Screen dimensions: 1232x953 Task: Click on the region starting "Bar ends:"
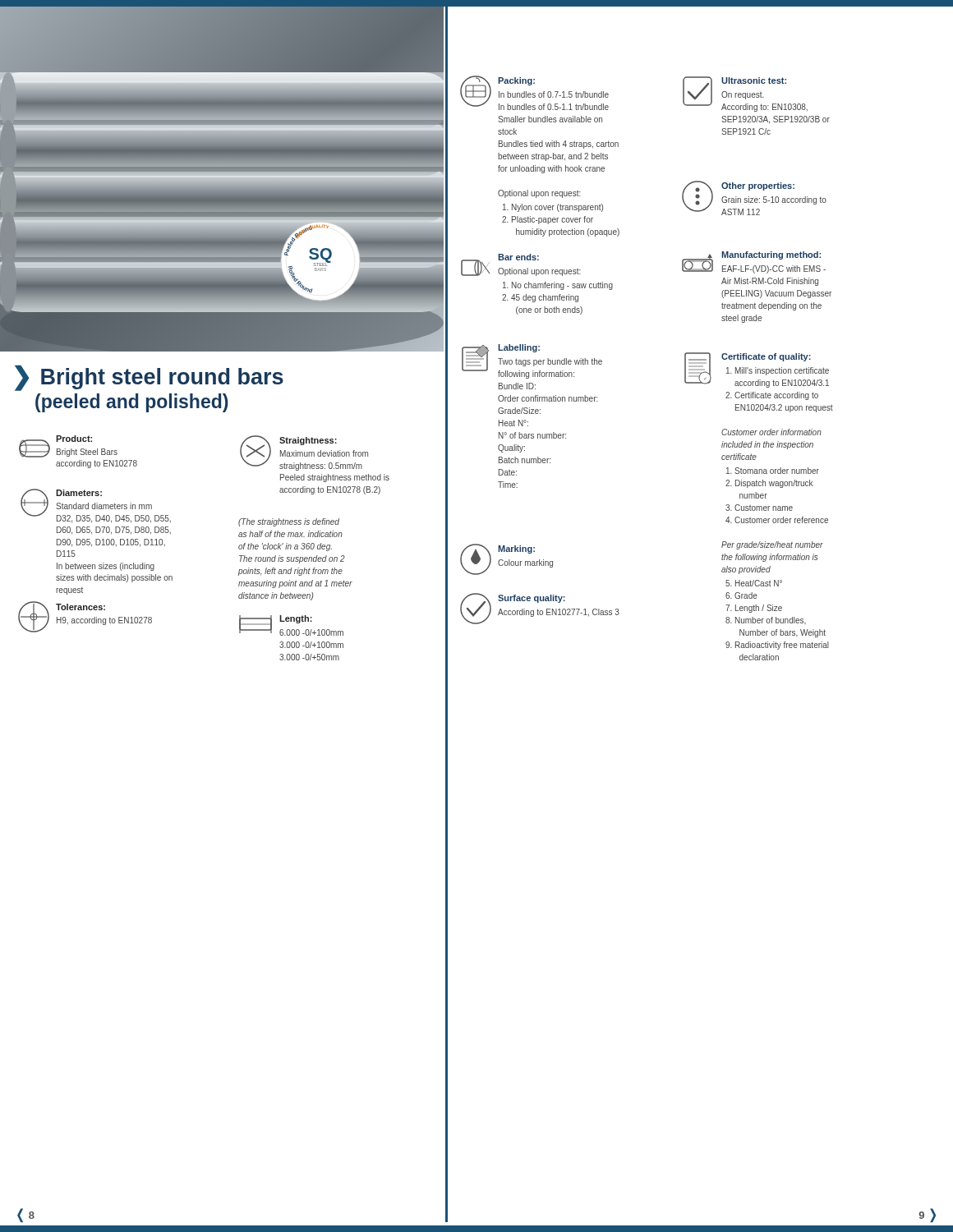click(x=519, y=257)
